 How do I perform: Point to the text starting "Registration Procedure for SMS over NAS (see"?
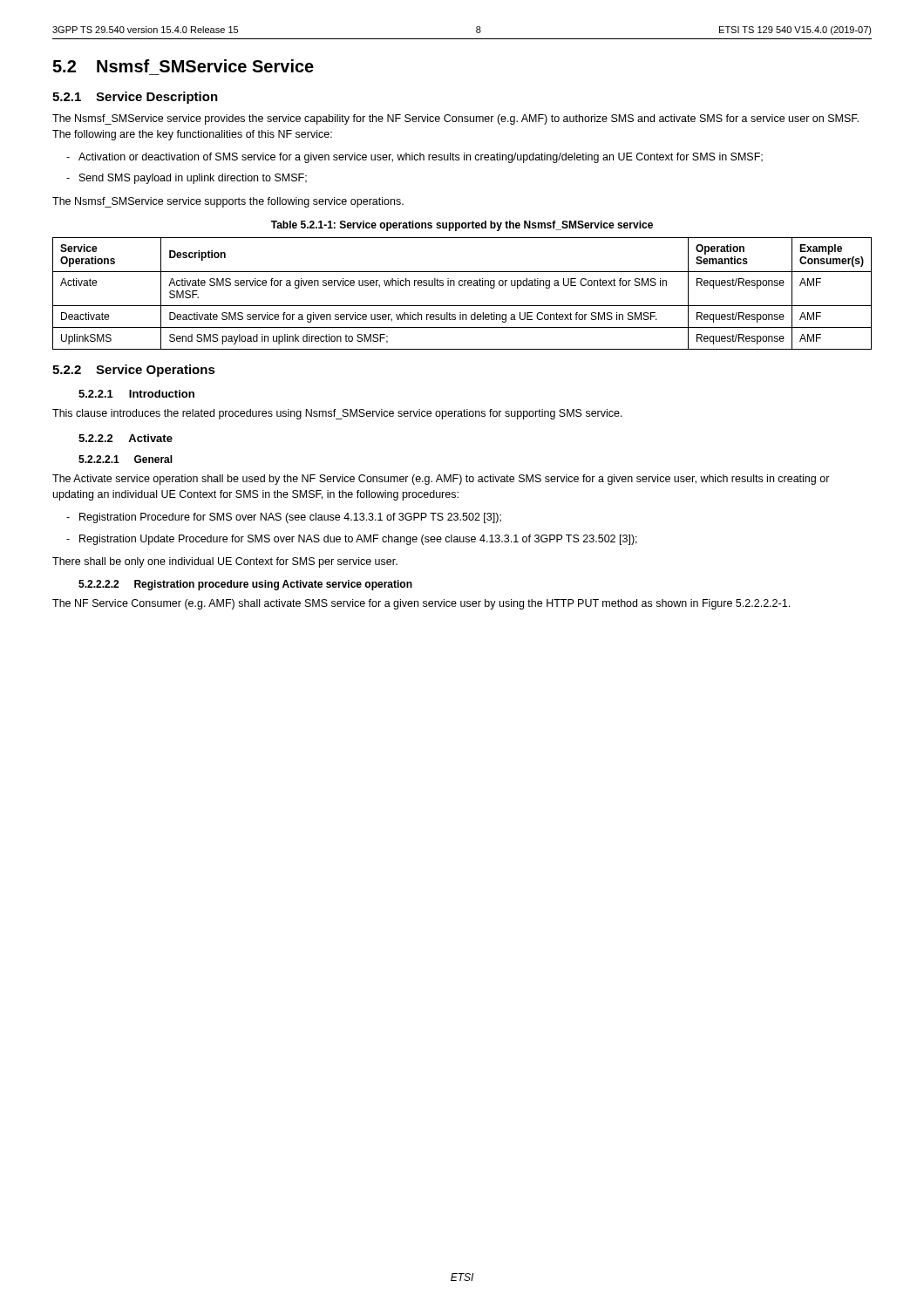point(290,517)
